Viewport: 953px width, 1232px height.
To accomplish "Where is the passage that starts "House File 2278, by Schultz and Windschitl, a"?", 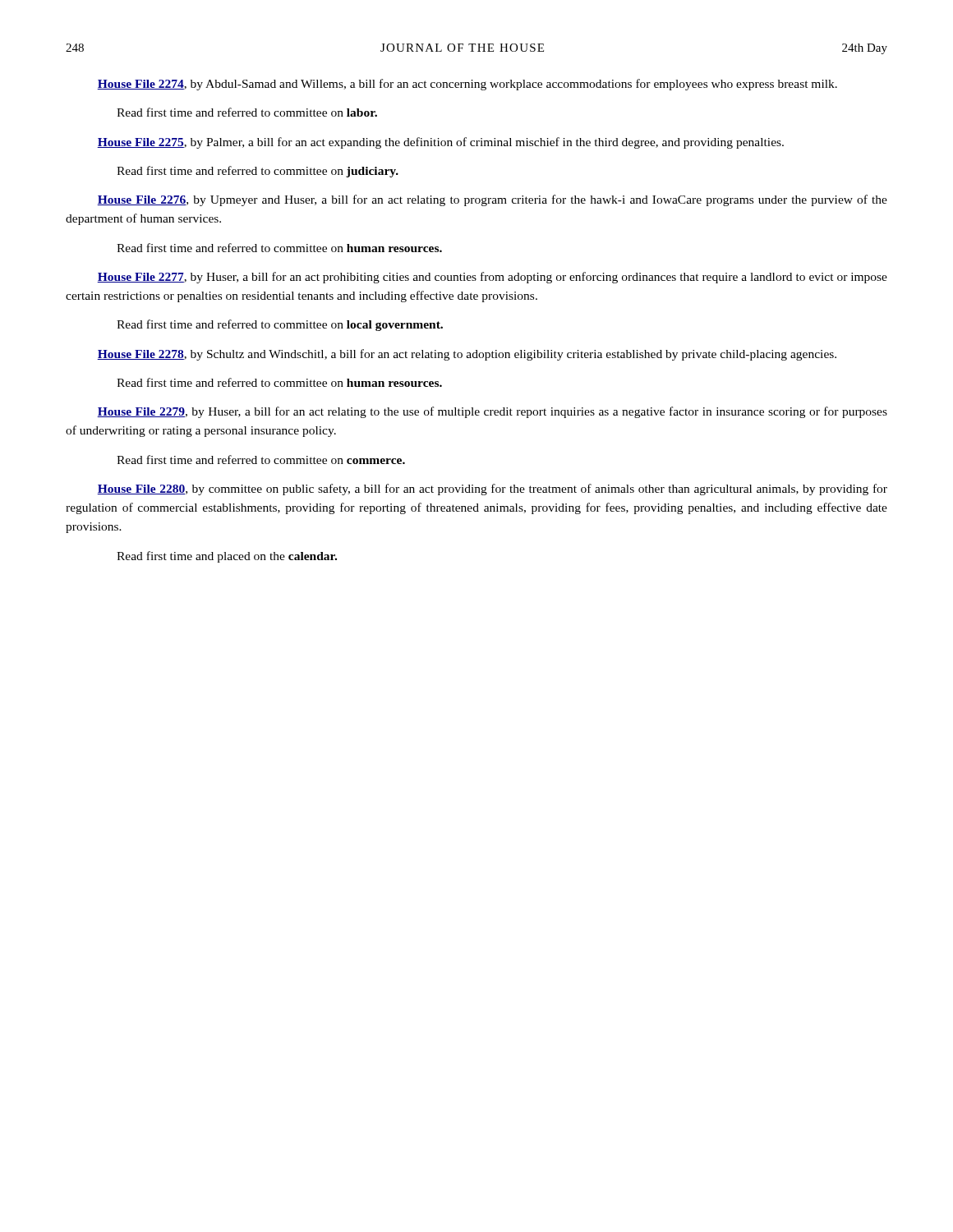I will (x=476, y=353).
